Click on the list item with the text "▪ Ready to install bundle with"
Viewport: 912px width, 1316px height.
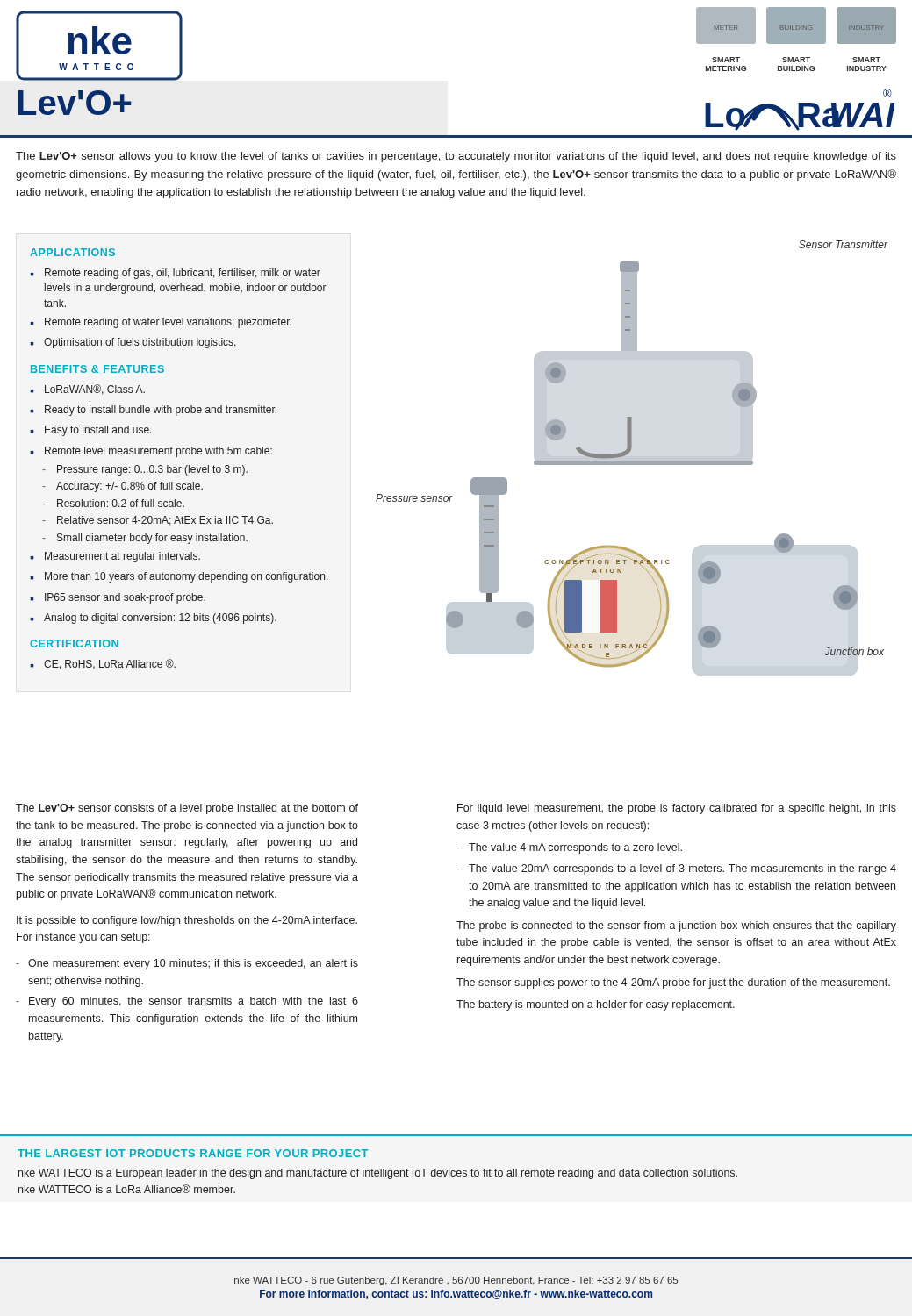coord(183,411)
